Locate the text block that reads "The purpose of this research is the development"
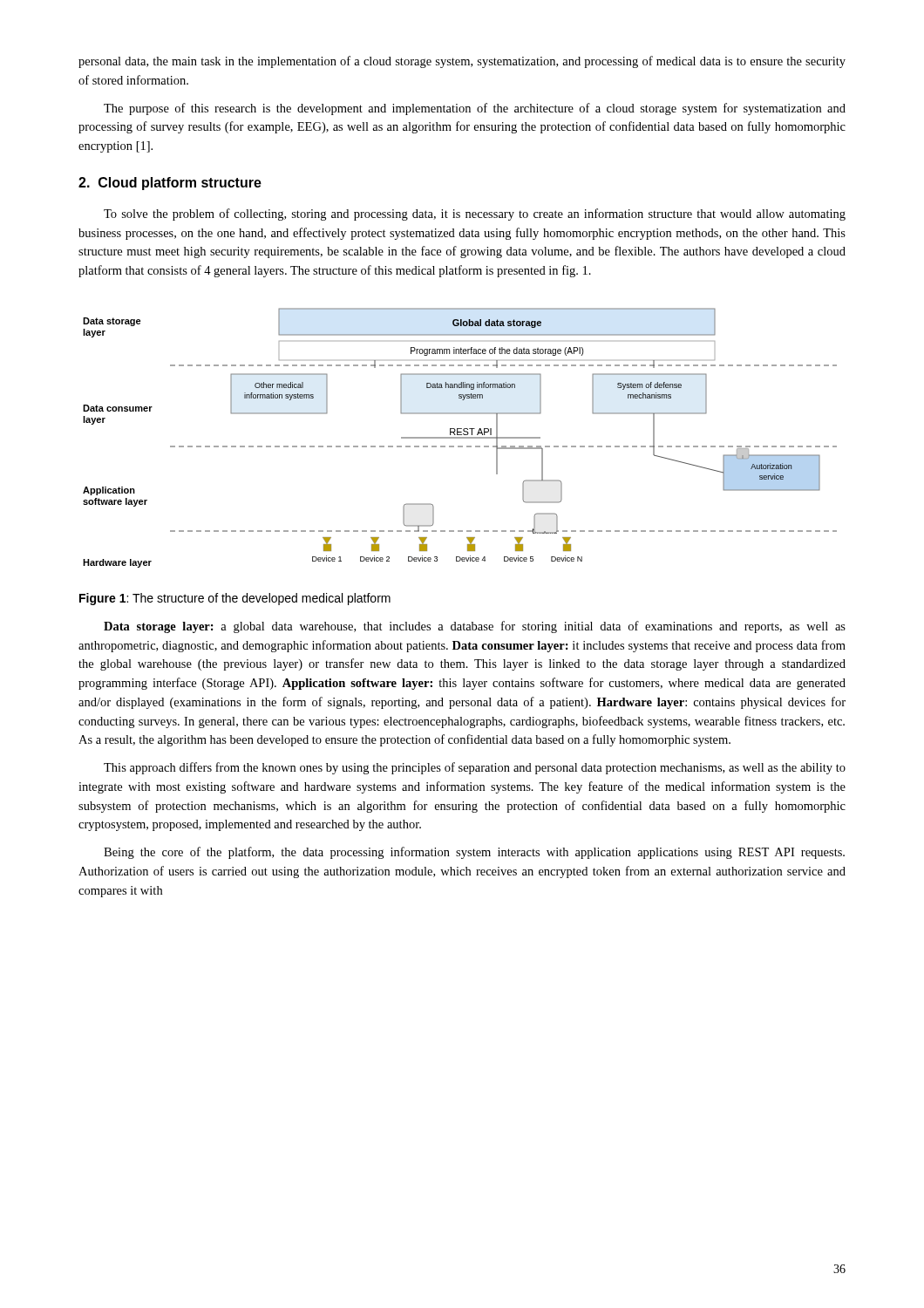This screenshot has height=1308, width=924. pyautogui.click(x=462, y=127)
